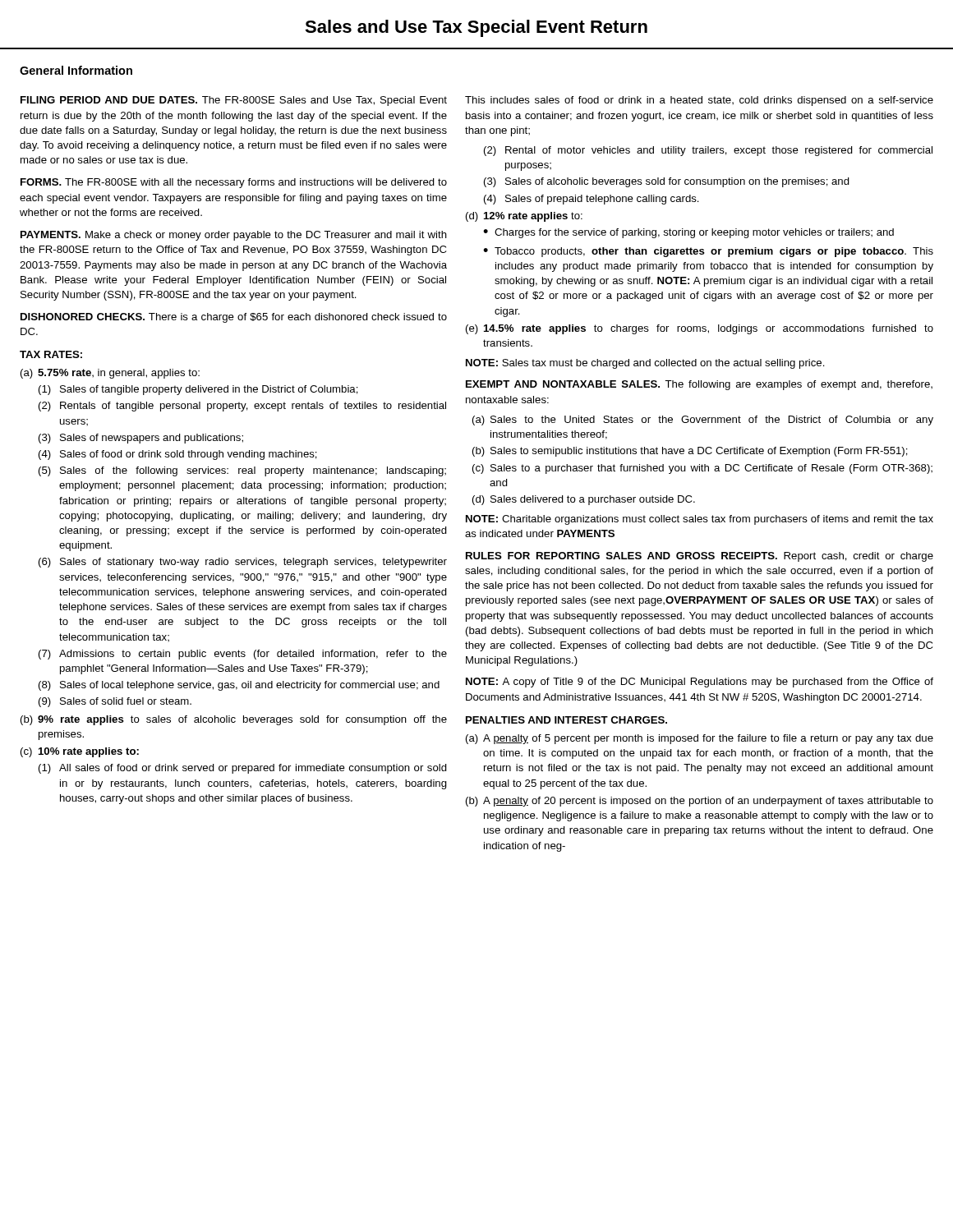953x1232 pixels.
Task: Select the passage starting "This includes sales of food or drink in"
Action: [x=699, y=115]
